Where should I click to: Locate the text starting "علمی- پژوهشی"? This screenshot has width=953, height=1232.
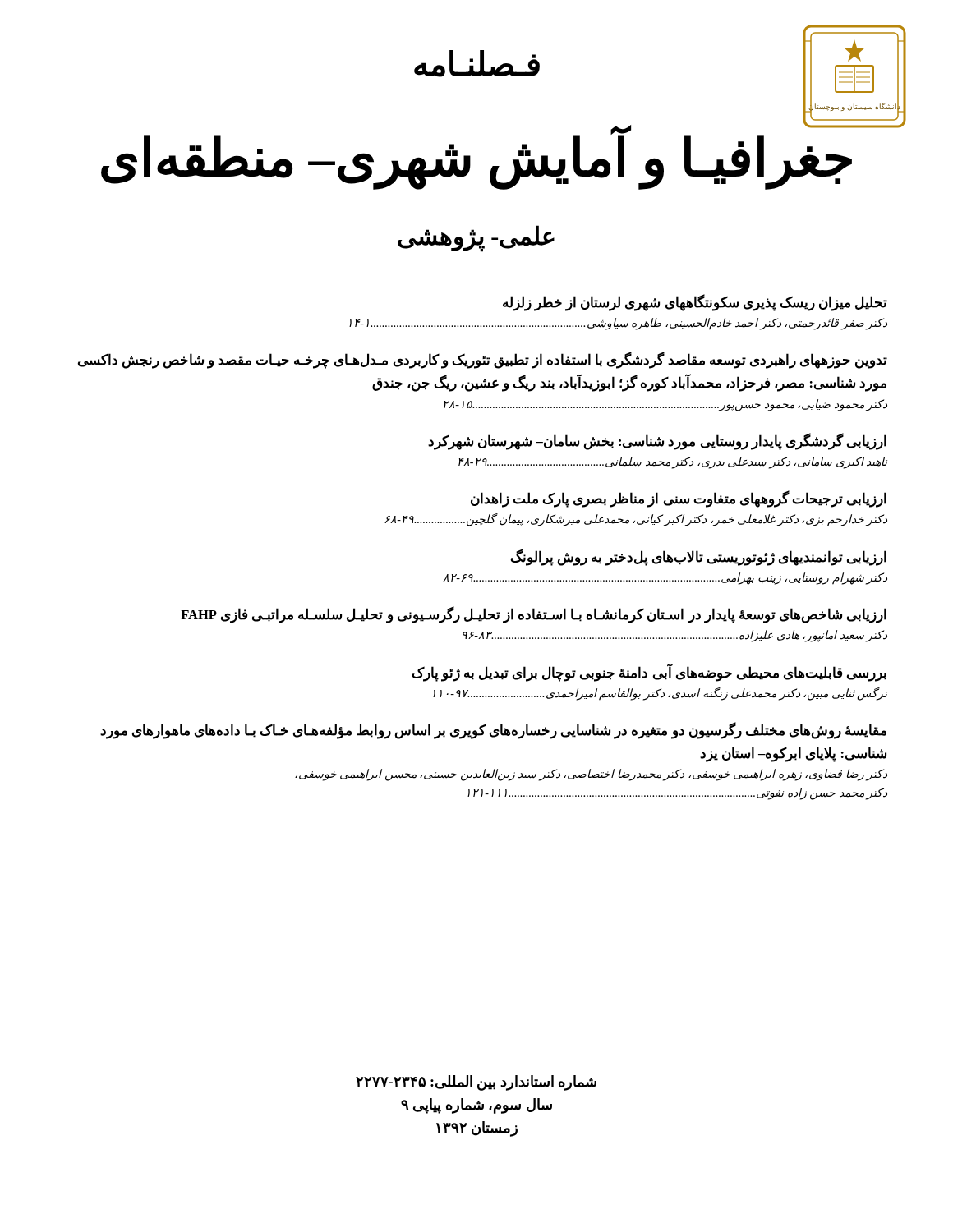(x=476, y=236)
